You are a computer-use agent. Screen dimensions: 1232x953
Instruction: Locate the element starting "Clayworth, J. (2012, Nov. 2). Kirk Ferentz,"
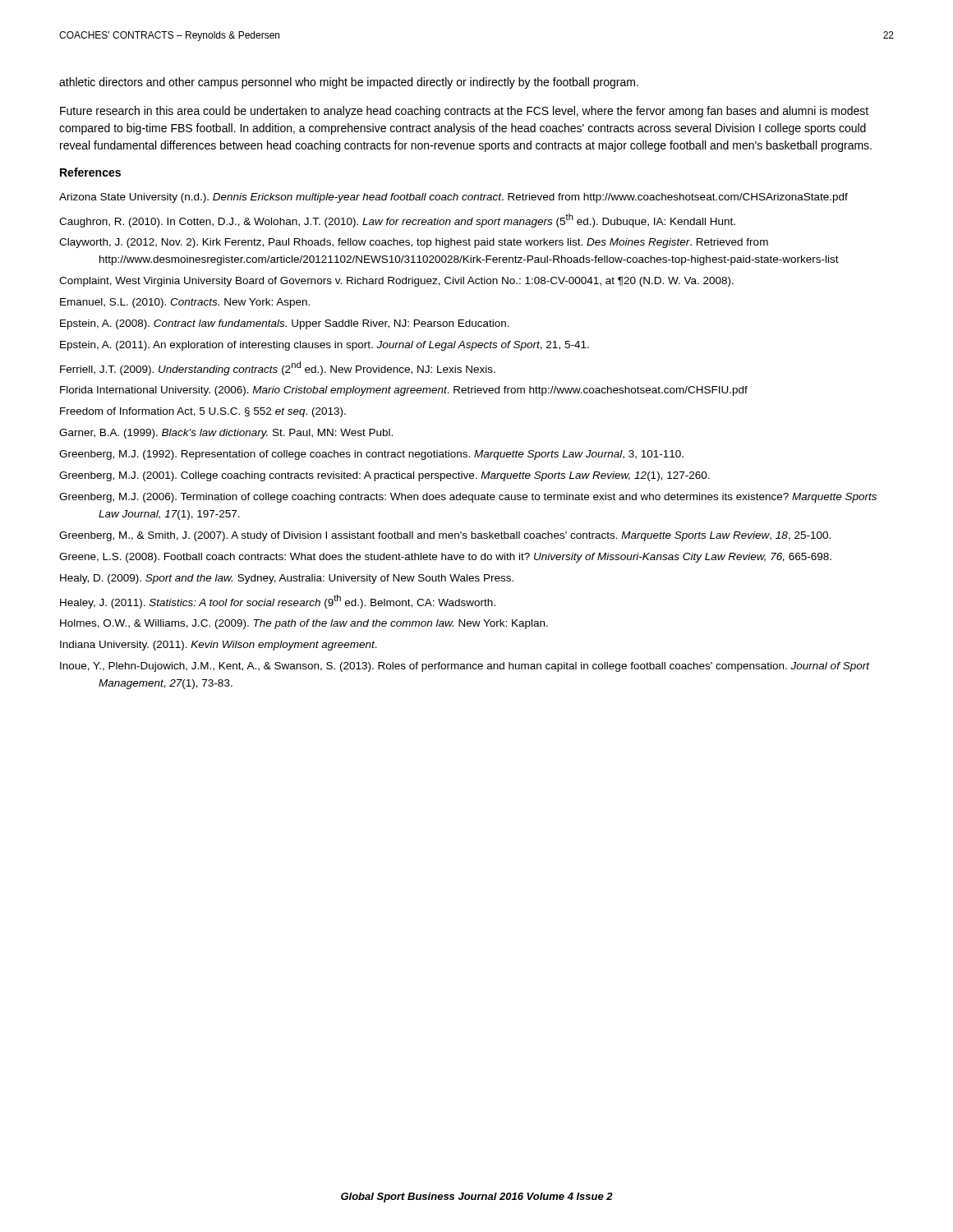(449, 251)
